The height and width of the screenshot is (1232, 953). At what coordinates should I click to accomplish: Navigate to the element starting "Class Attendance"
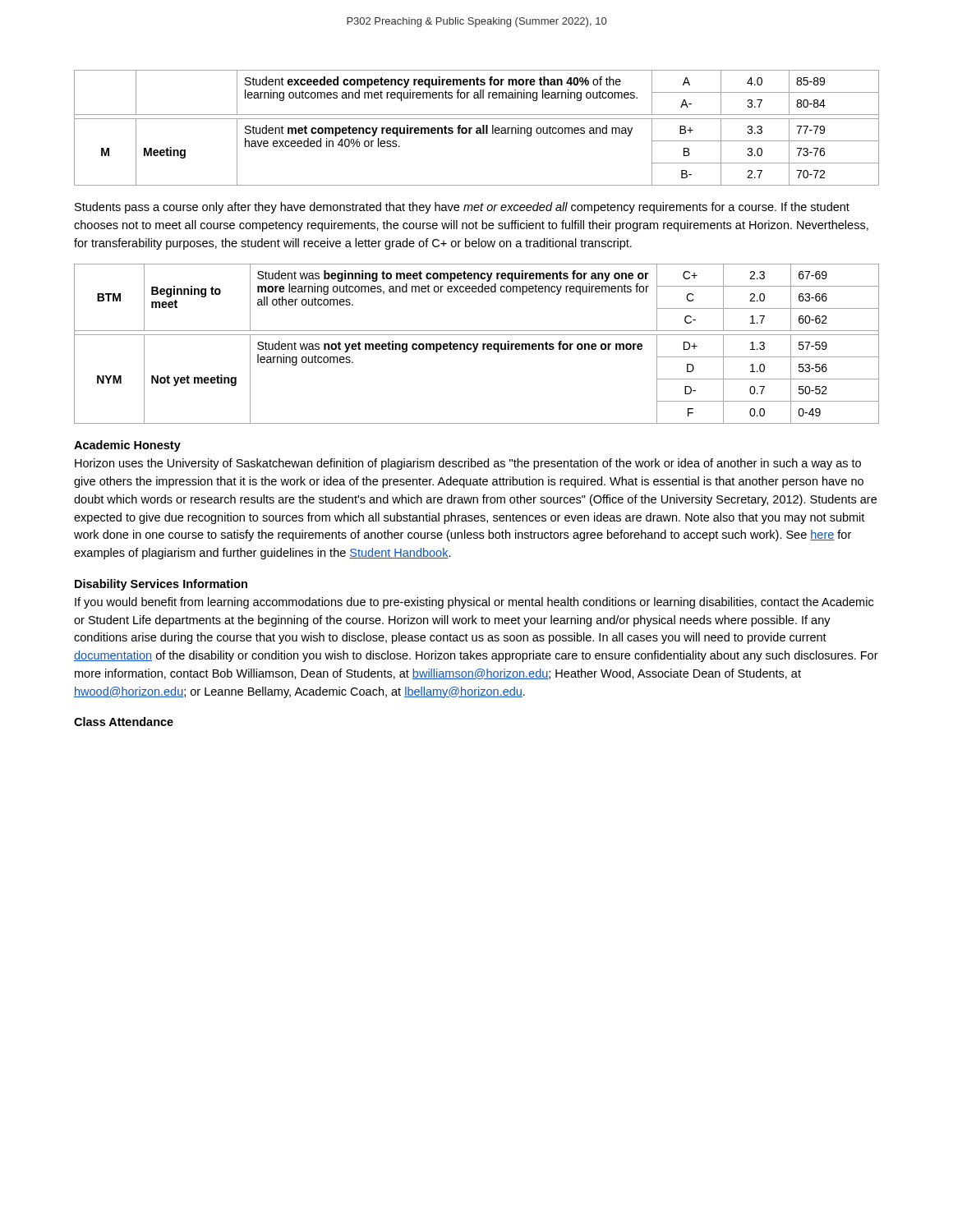tap(124, 722)
